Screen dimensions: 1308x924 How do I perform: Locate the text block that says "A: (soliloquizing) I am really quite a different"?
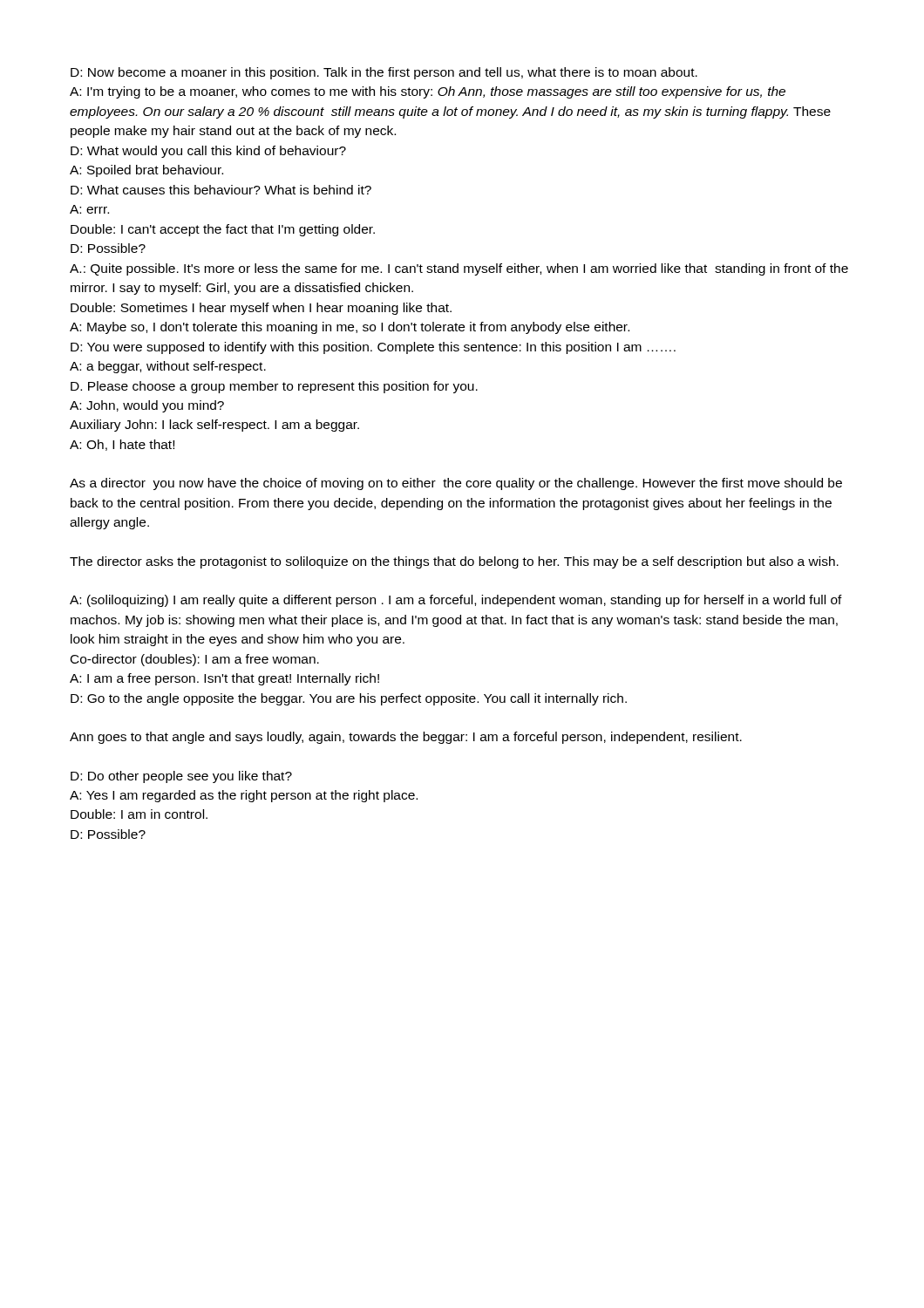[x=456, y=601]
